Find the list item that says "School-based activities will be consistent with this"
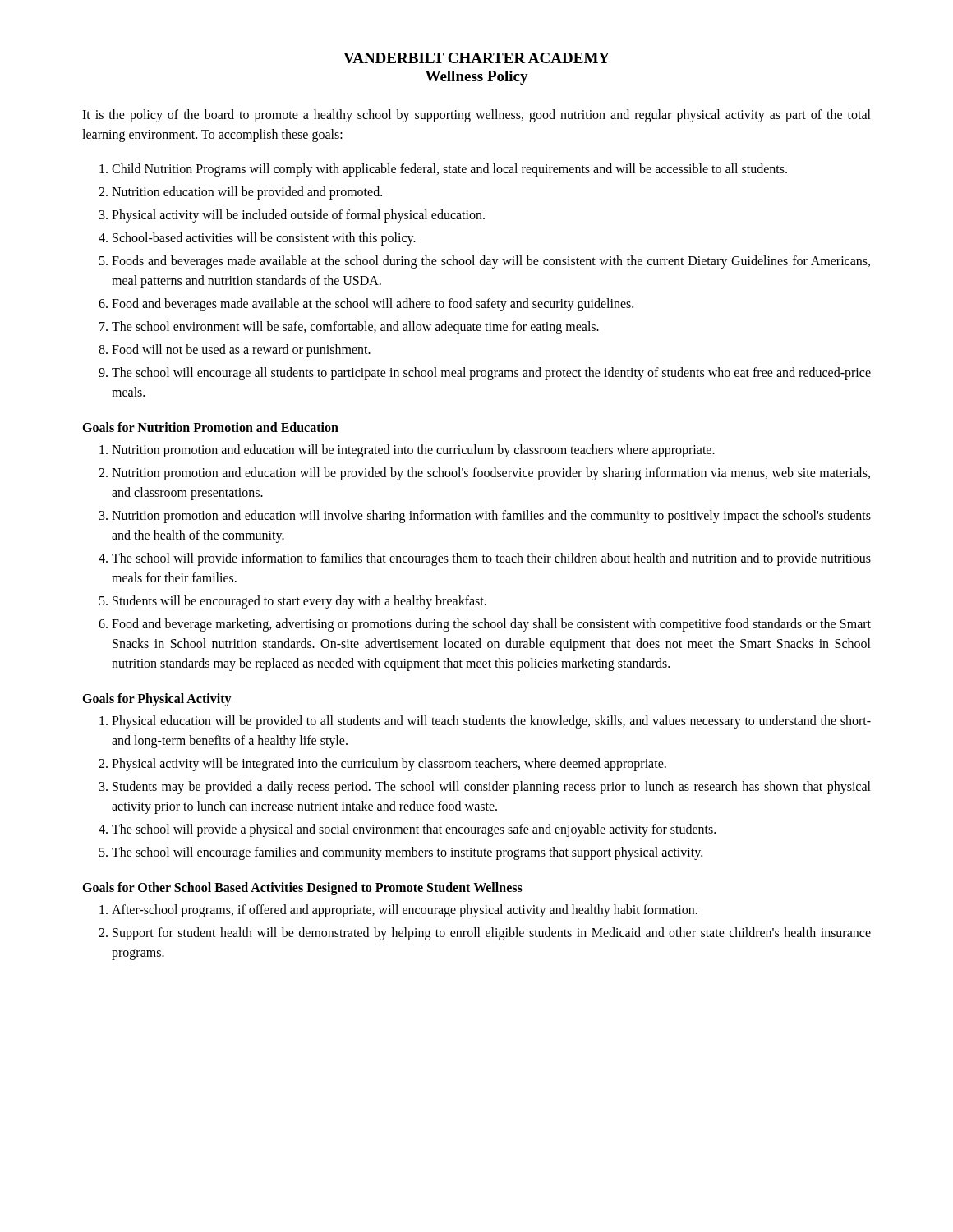 [x=264, y=238]
